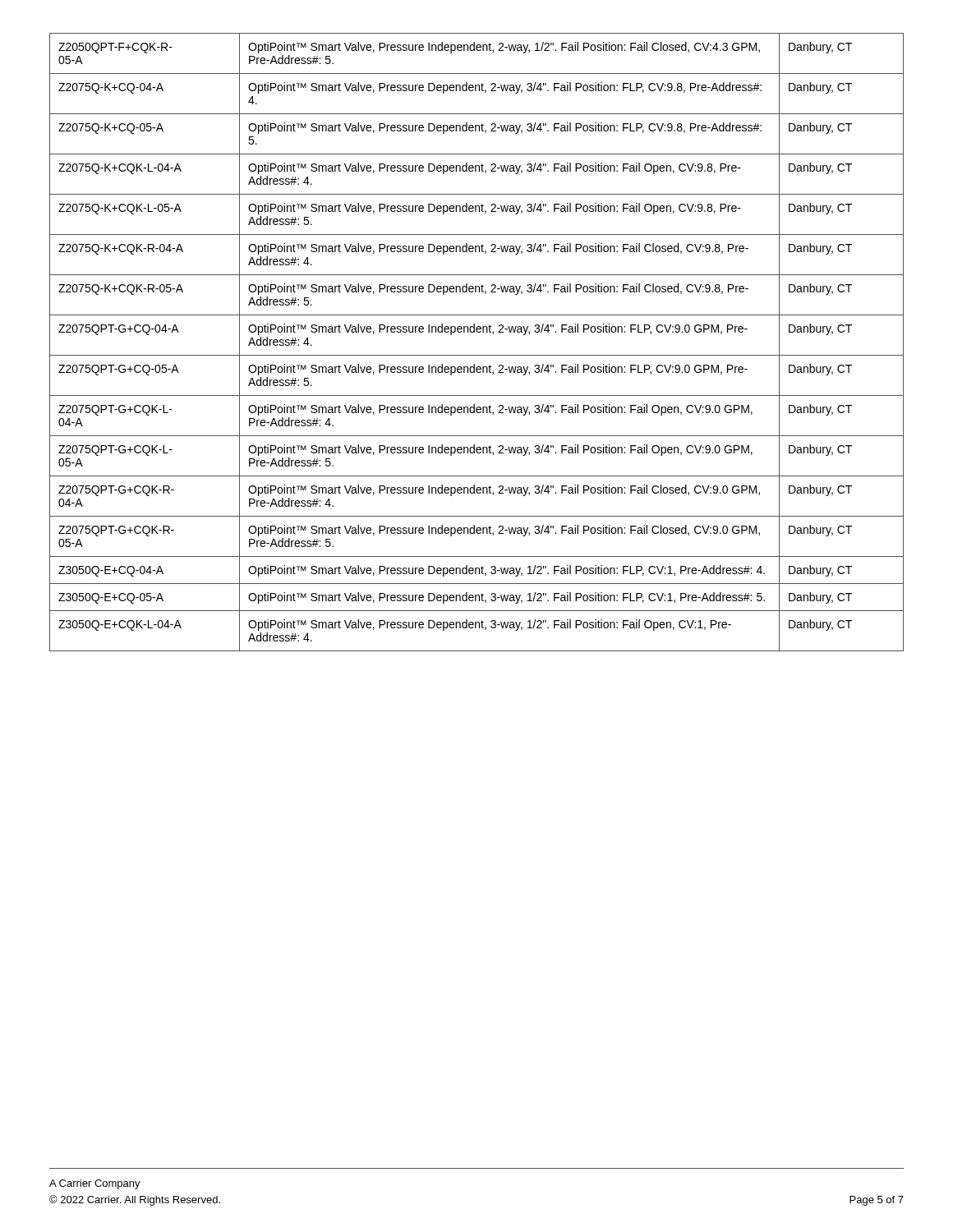953x1232 pixels.
Task: Click on the table containing "Danbury, CT"
Action: (476, 342)
